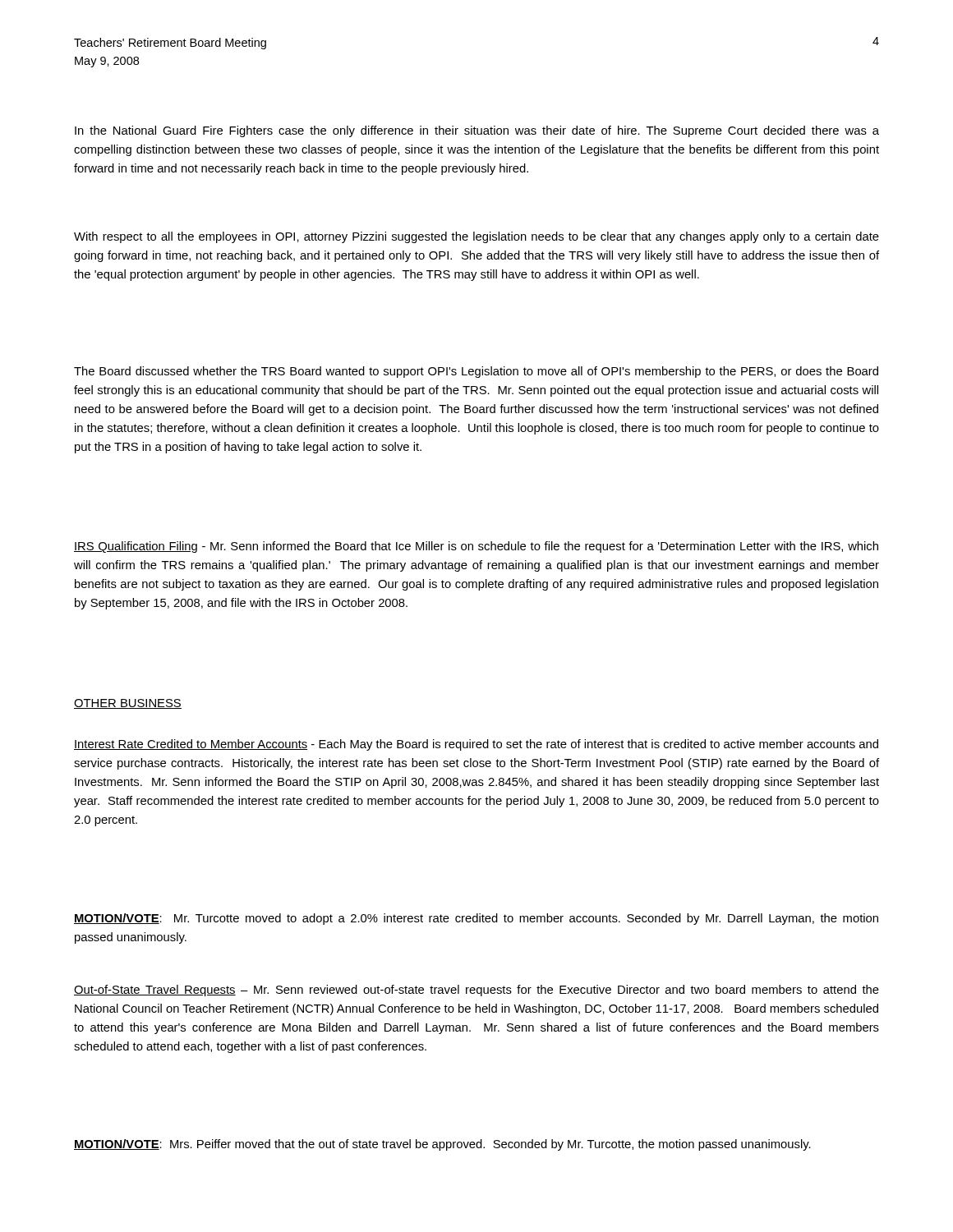Point to the text starting "OTHER BUSINESS"
The width and height of the screenshot is (953, 1232).
[x=128, y=703]
